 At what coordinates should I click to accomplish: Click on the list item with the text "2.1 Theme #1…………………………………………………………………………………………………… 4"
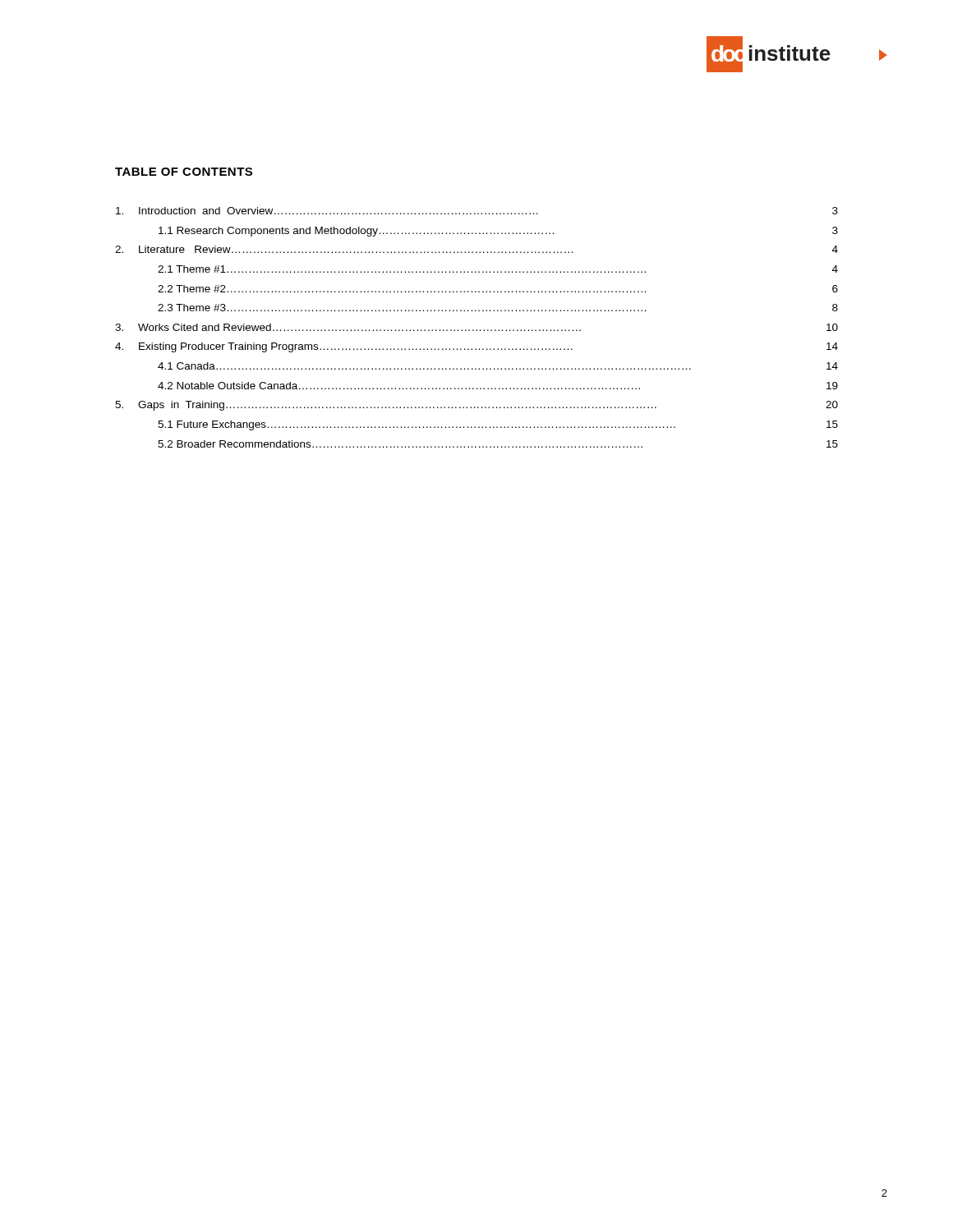coord(497,269)
